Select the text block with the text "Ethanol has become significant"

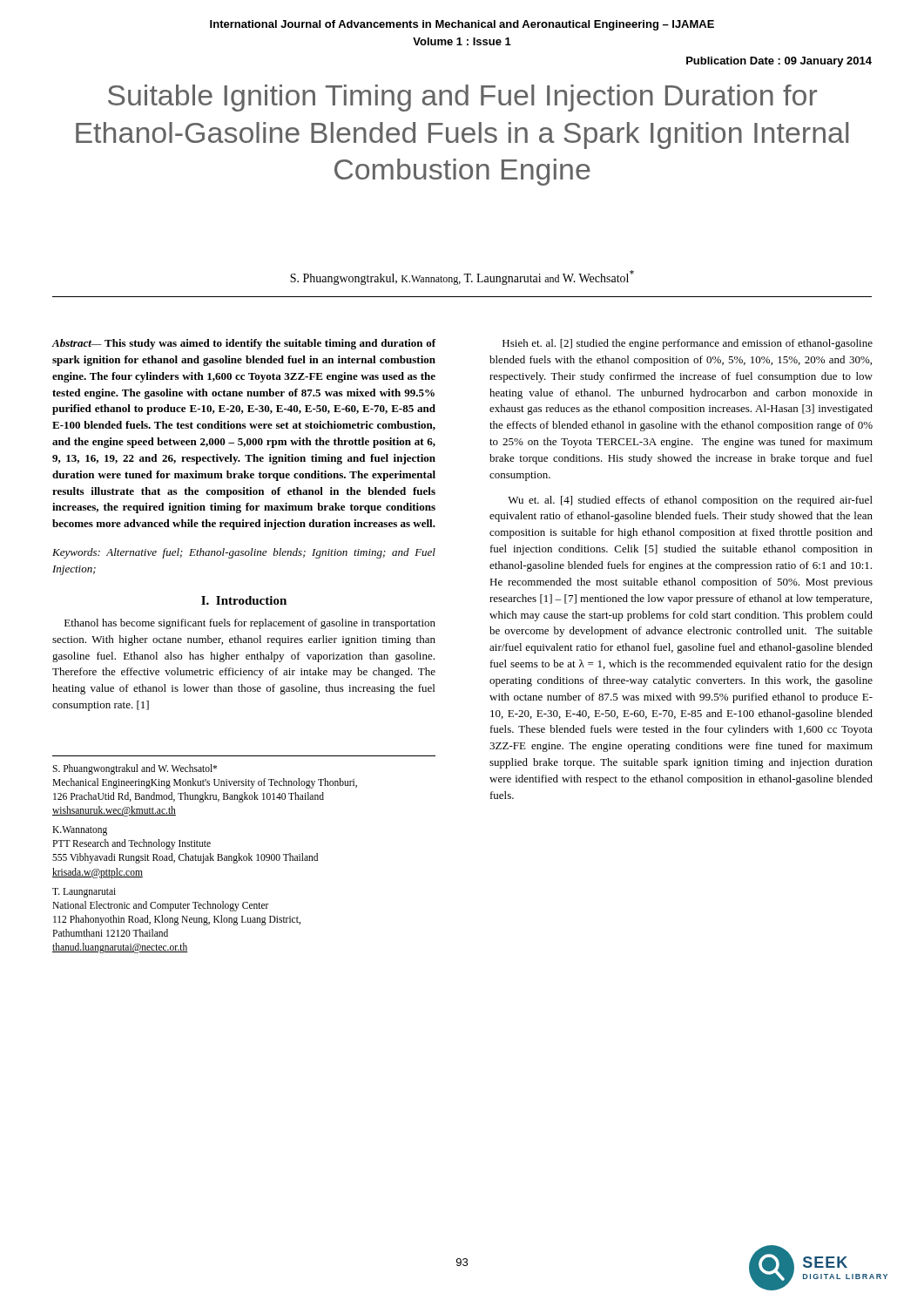(244, 663)
